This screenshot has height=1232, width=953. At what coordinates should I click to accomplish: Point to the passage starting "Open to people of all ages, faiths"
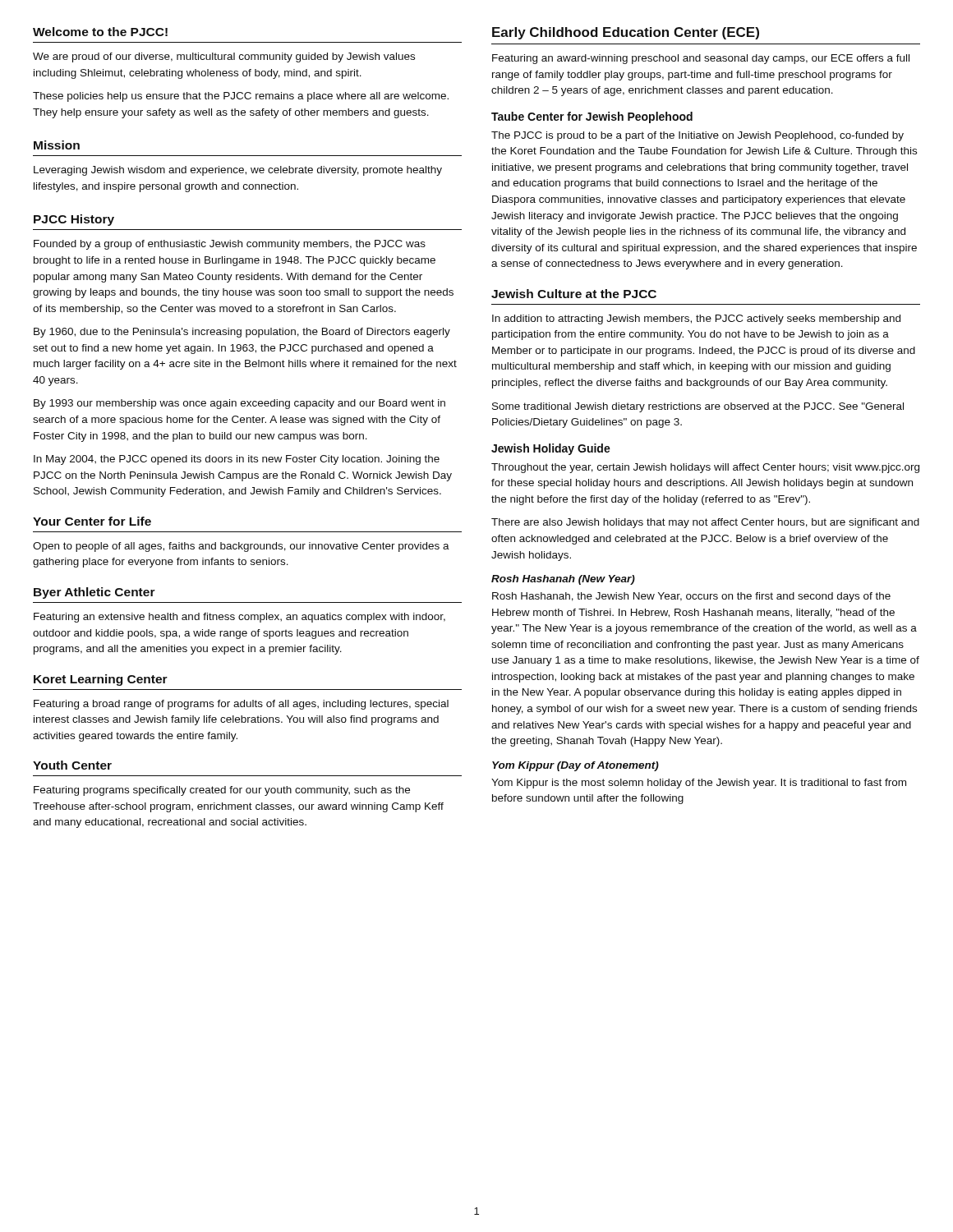[247, 554]
